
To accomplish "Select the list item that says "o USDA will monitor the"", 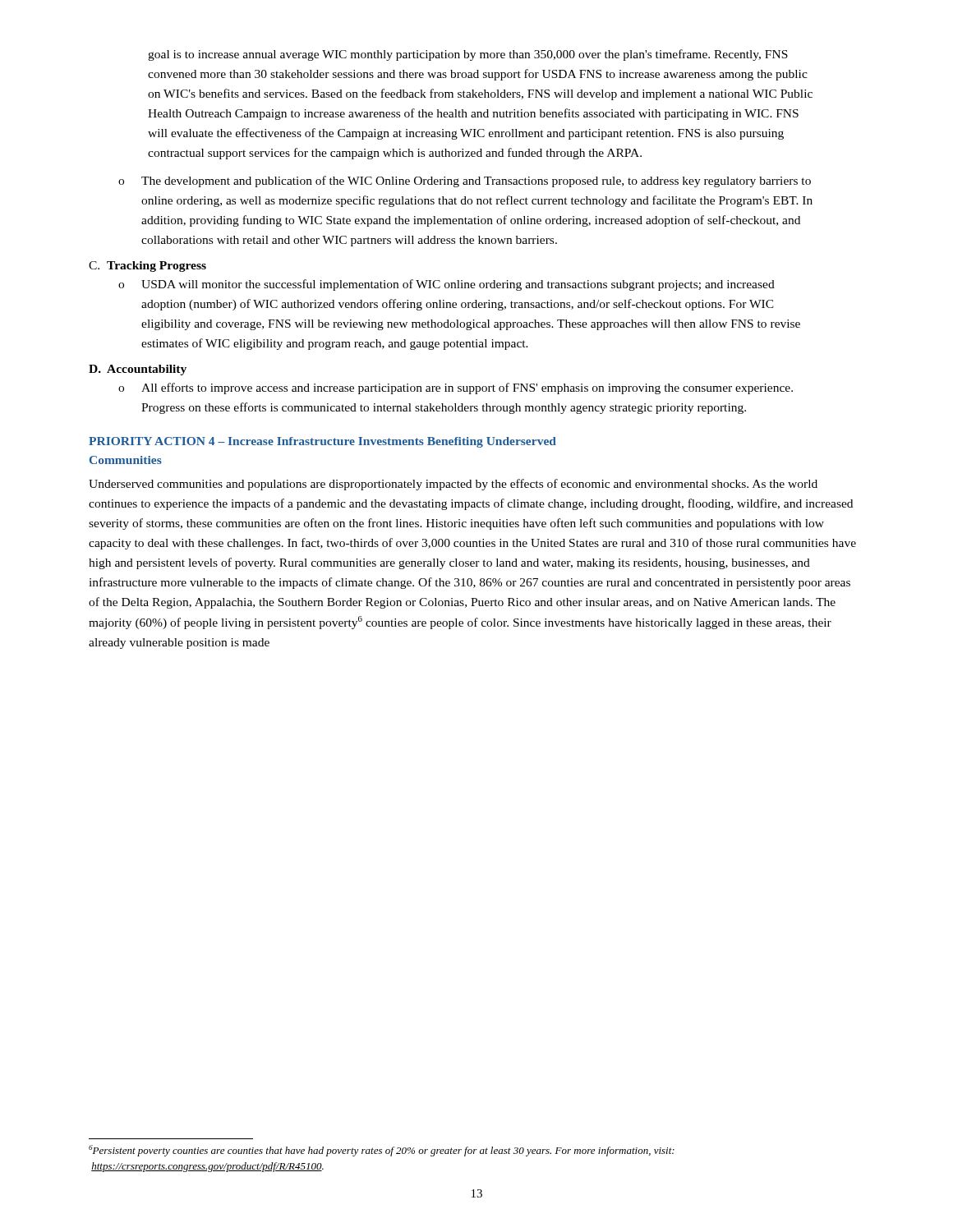I will coord(467,314).
